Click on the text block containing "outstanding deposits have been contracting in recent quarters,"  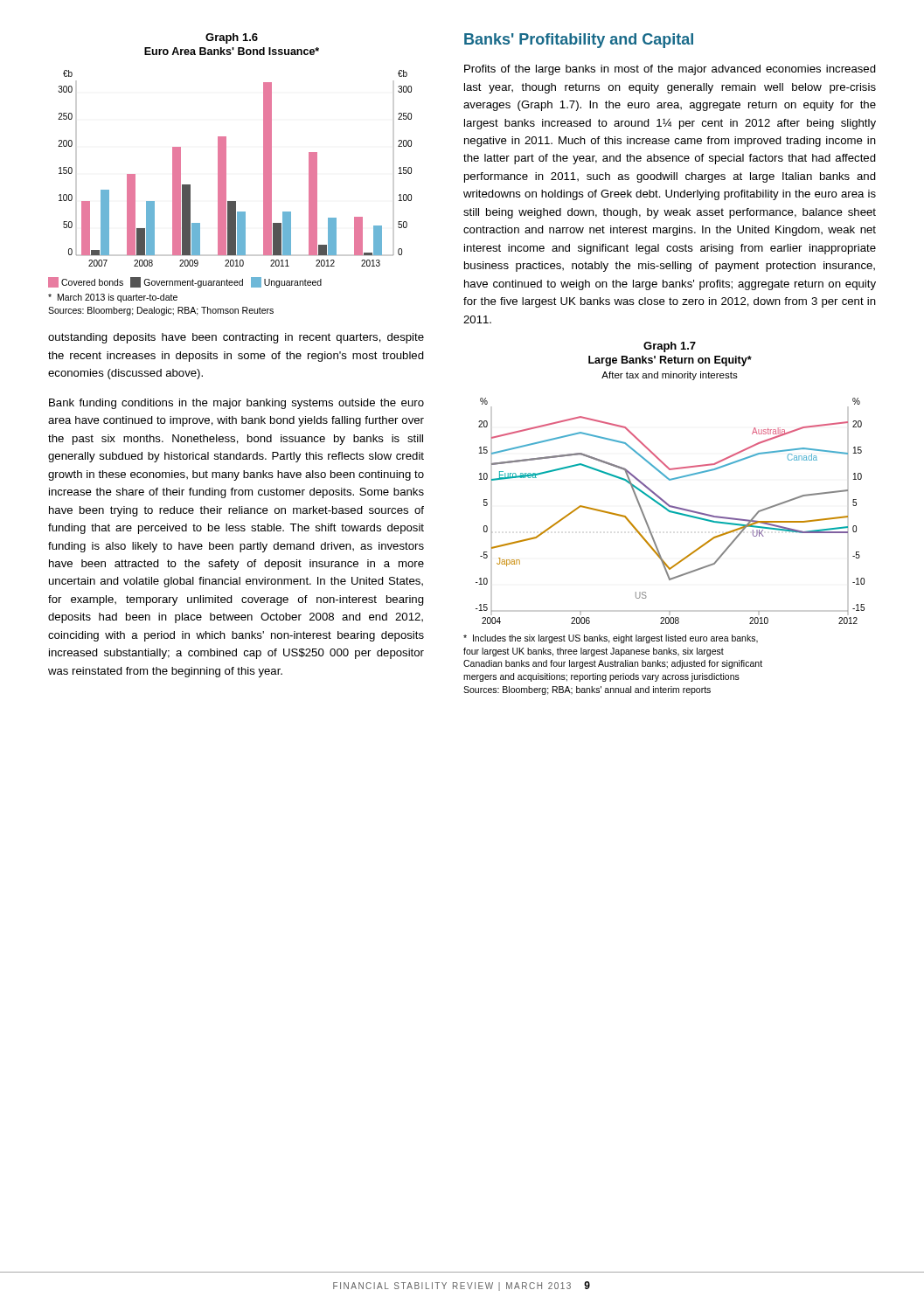pyautogui.click(x=236, y=356)
